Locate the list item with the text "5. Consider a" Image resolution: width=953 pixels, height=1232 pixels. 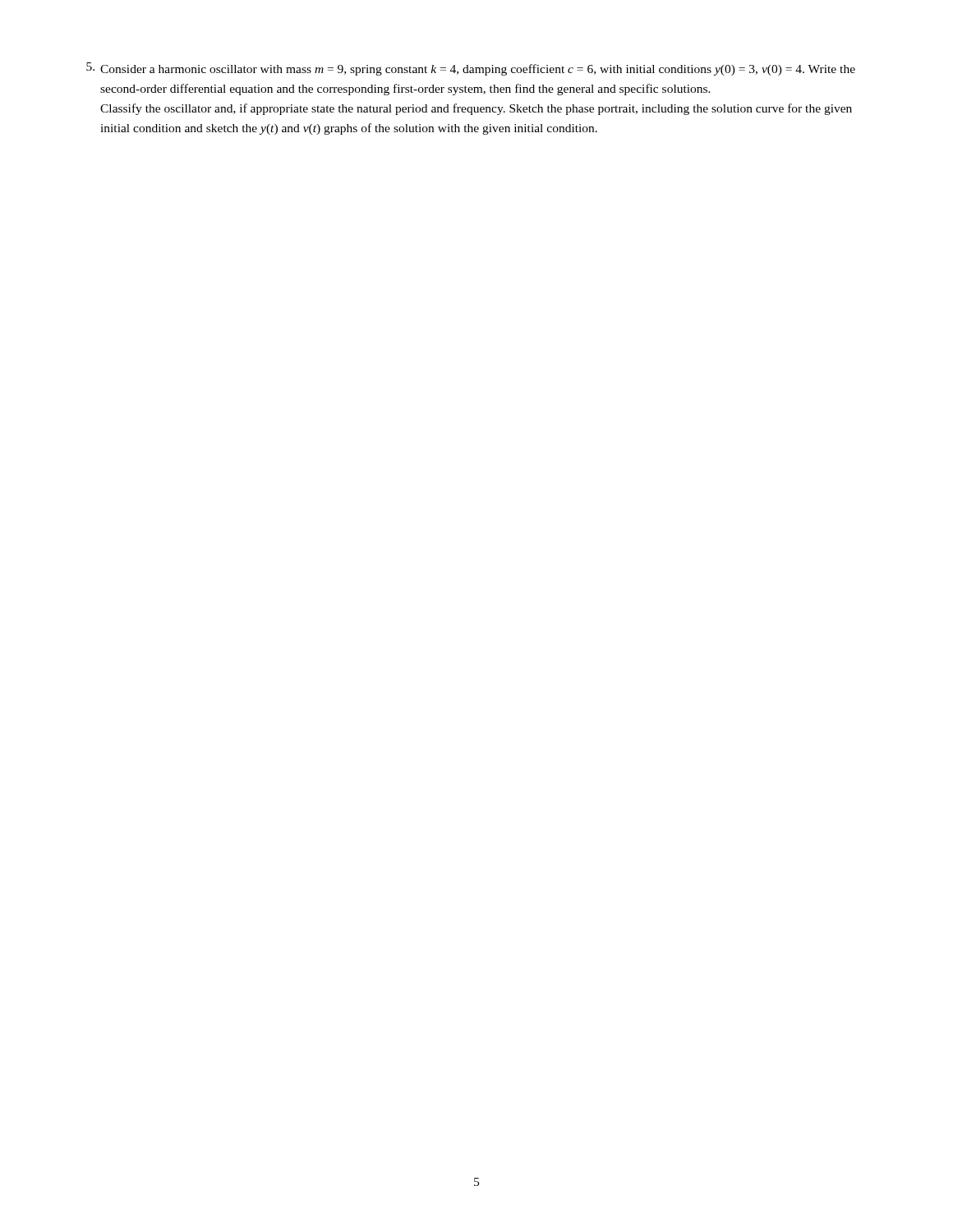[476, 99]
